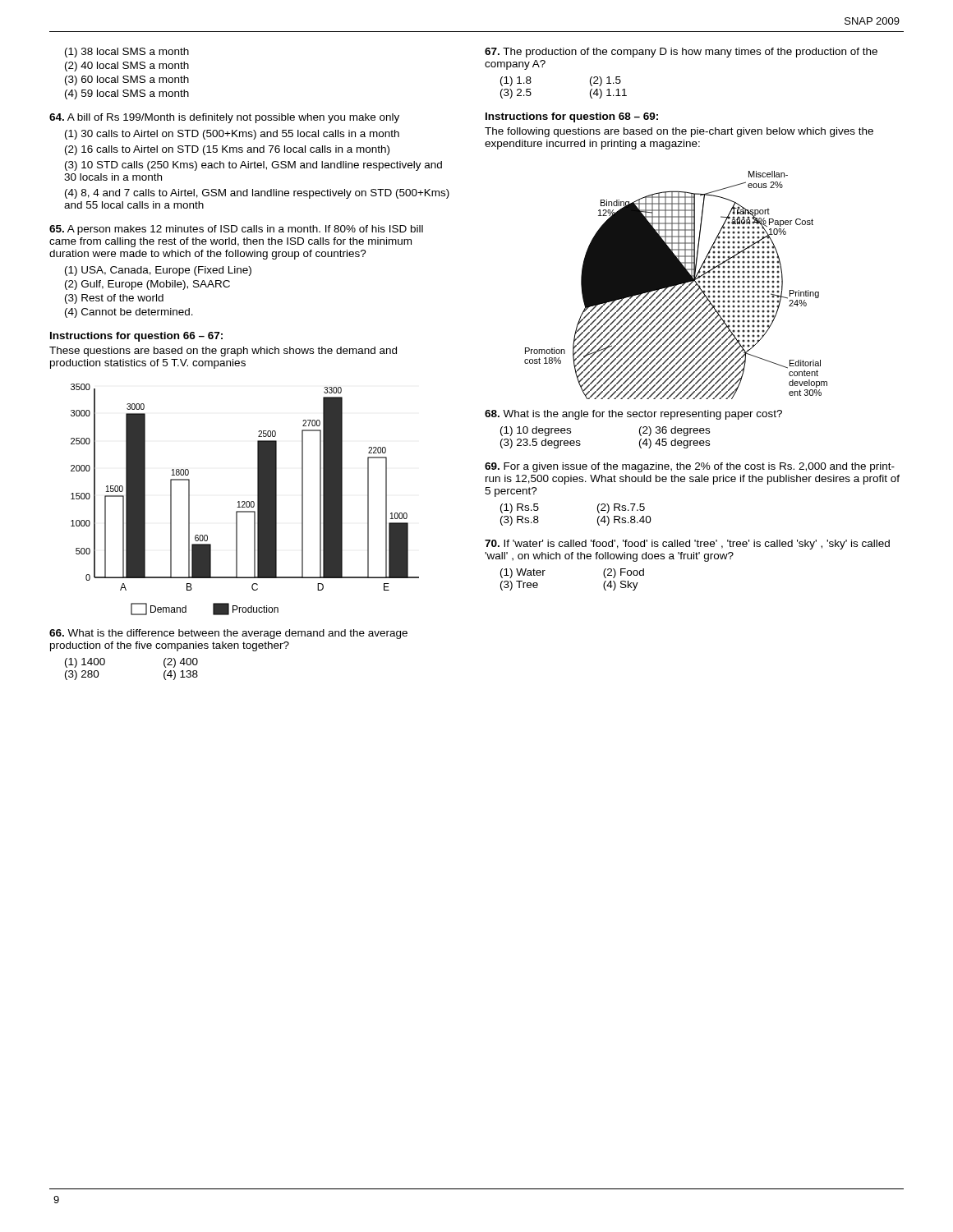Viewport: 953px width, 1232px height.
Task: Locate the block of text that opens with "These questions are"
Action: (x=223, y=356)
